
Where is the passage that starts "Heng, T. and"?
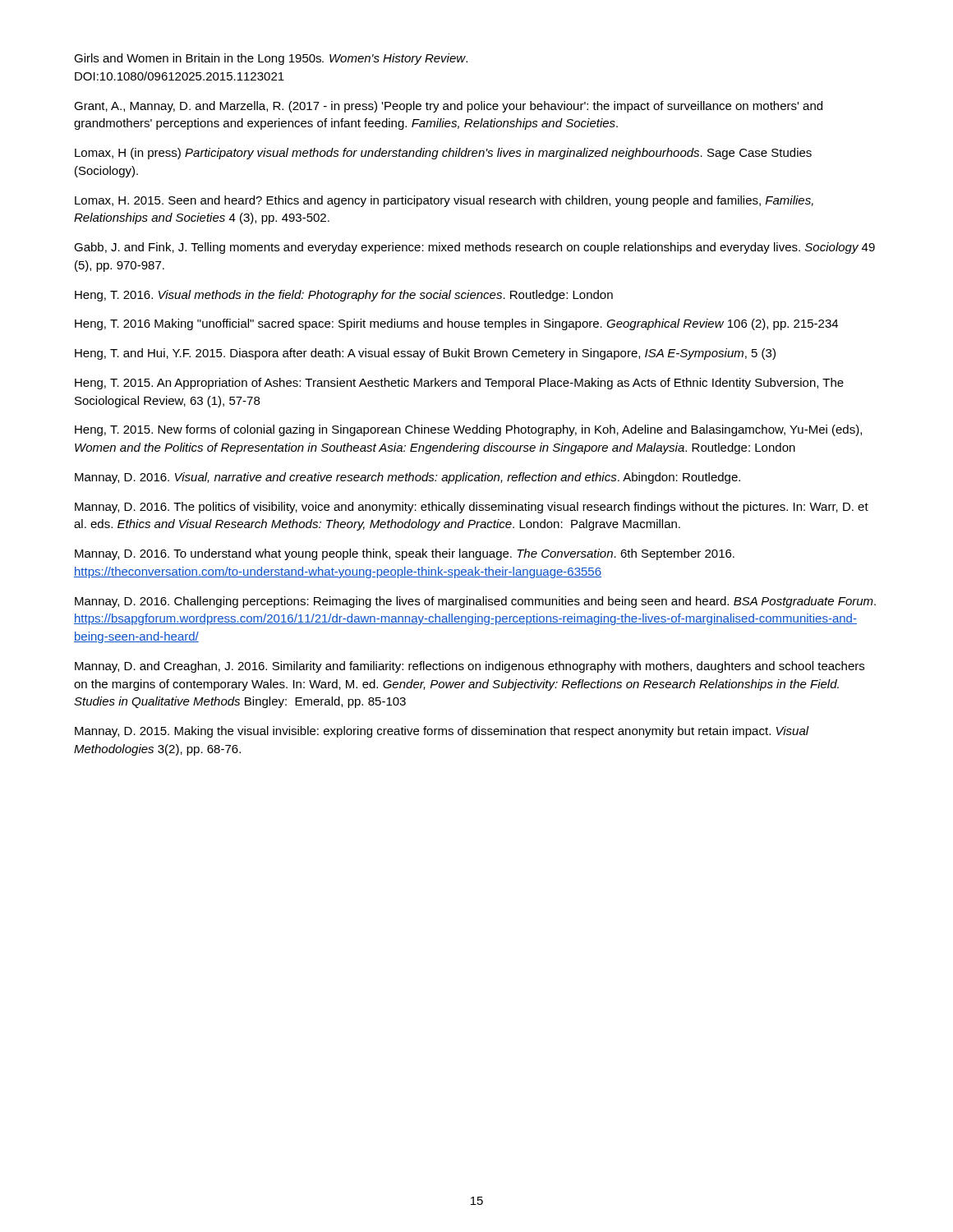[425, 353]
